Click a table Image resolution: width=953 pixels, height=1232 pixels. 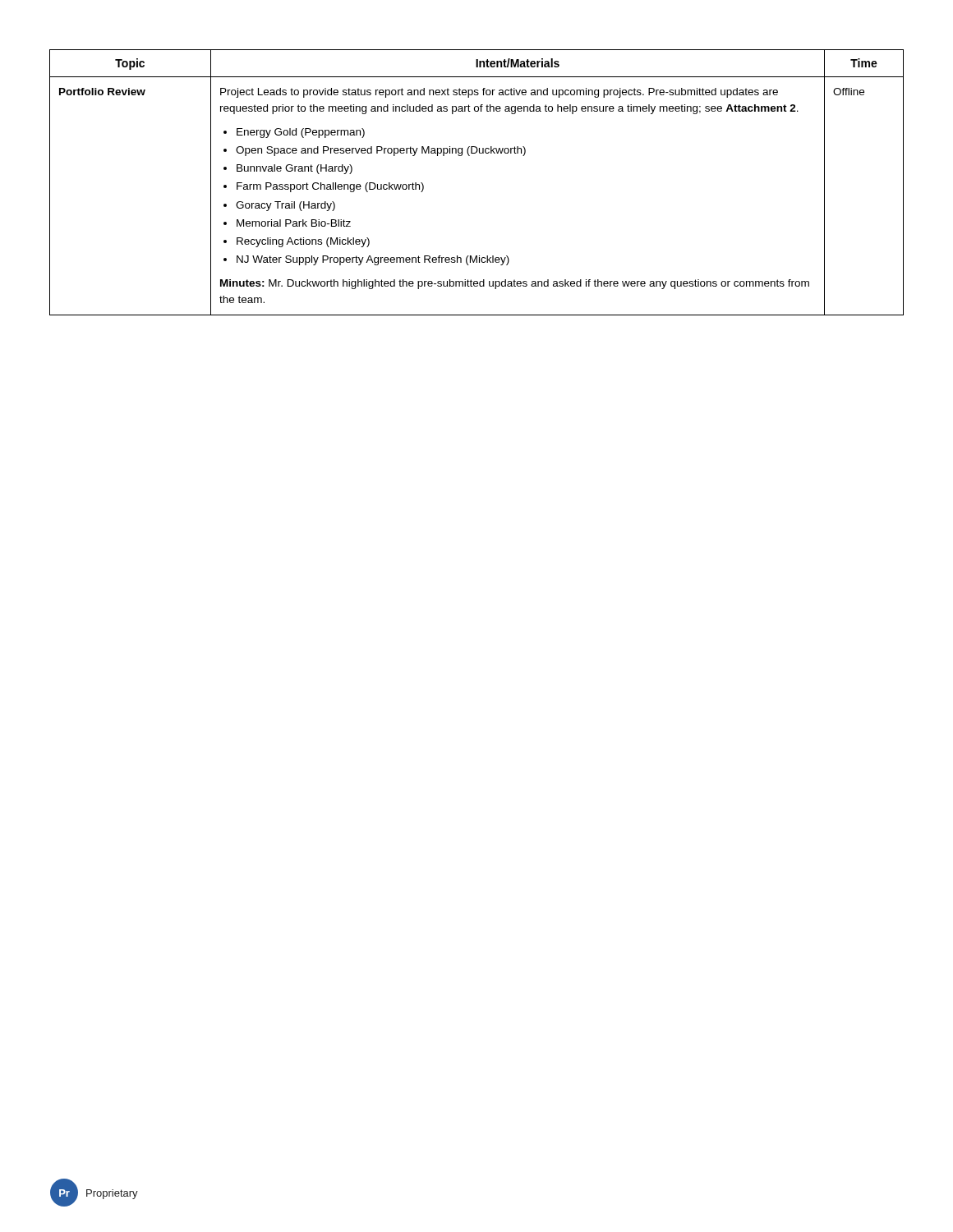click(476, 182)
